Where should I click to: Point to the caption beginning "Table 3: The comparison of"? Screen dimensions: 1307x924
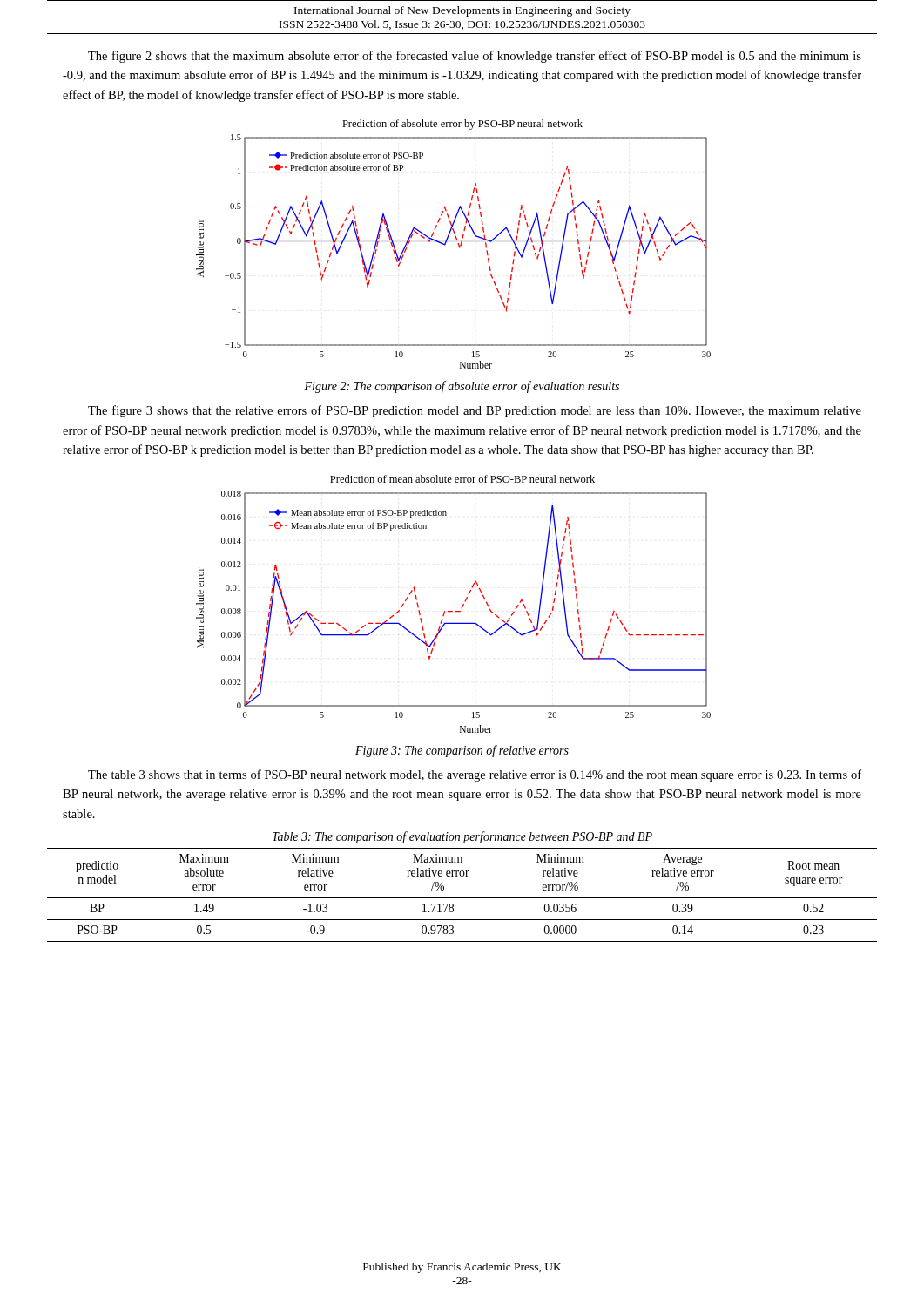(462, 837)
